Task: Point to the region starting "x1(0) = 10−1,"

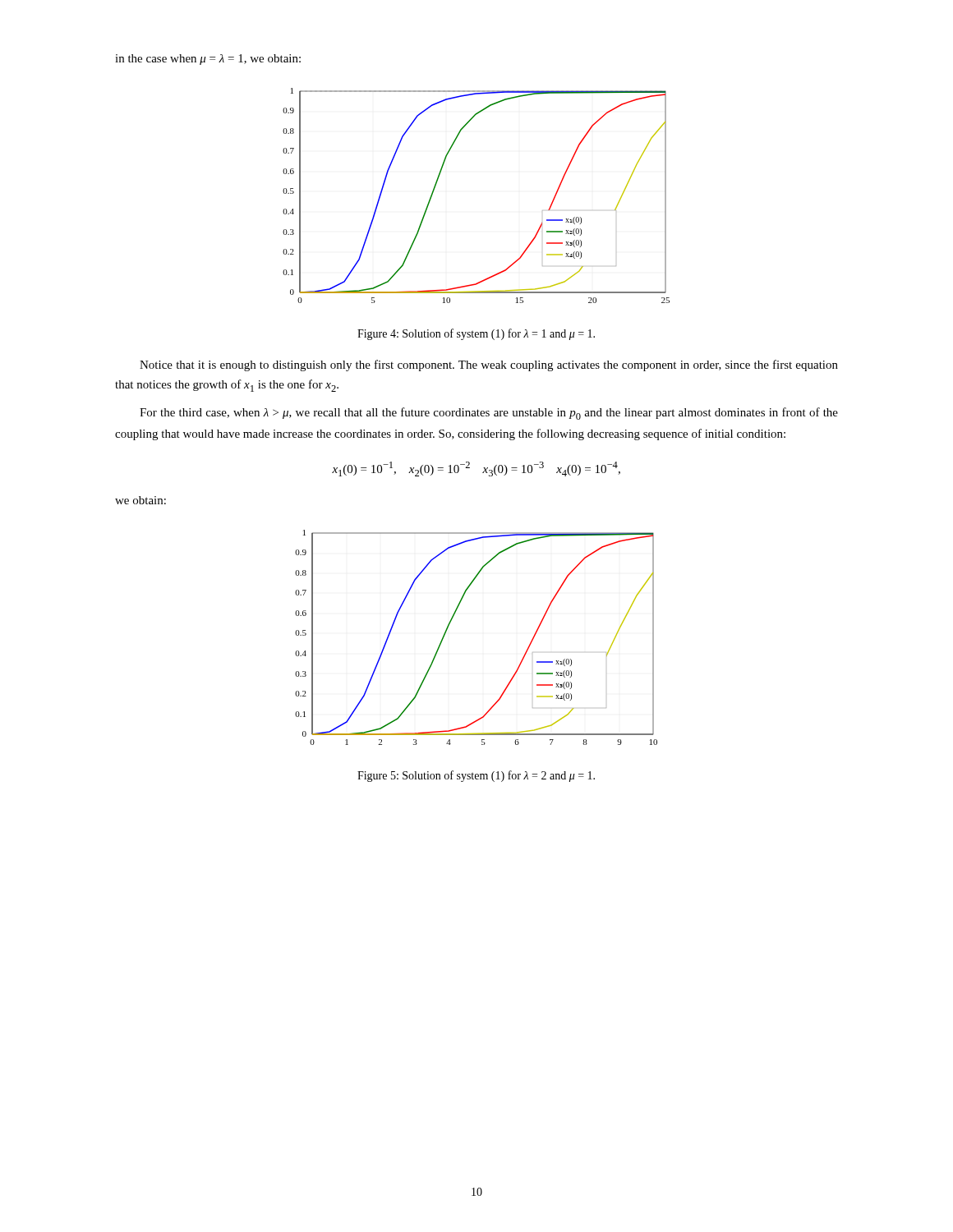Action: pos(476,469)
